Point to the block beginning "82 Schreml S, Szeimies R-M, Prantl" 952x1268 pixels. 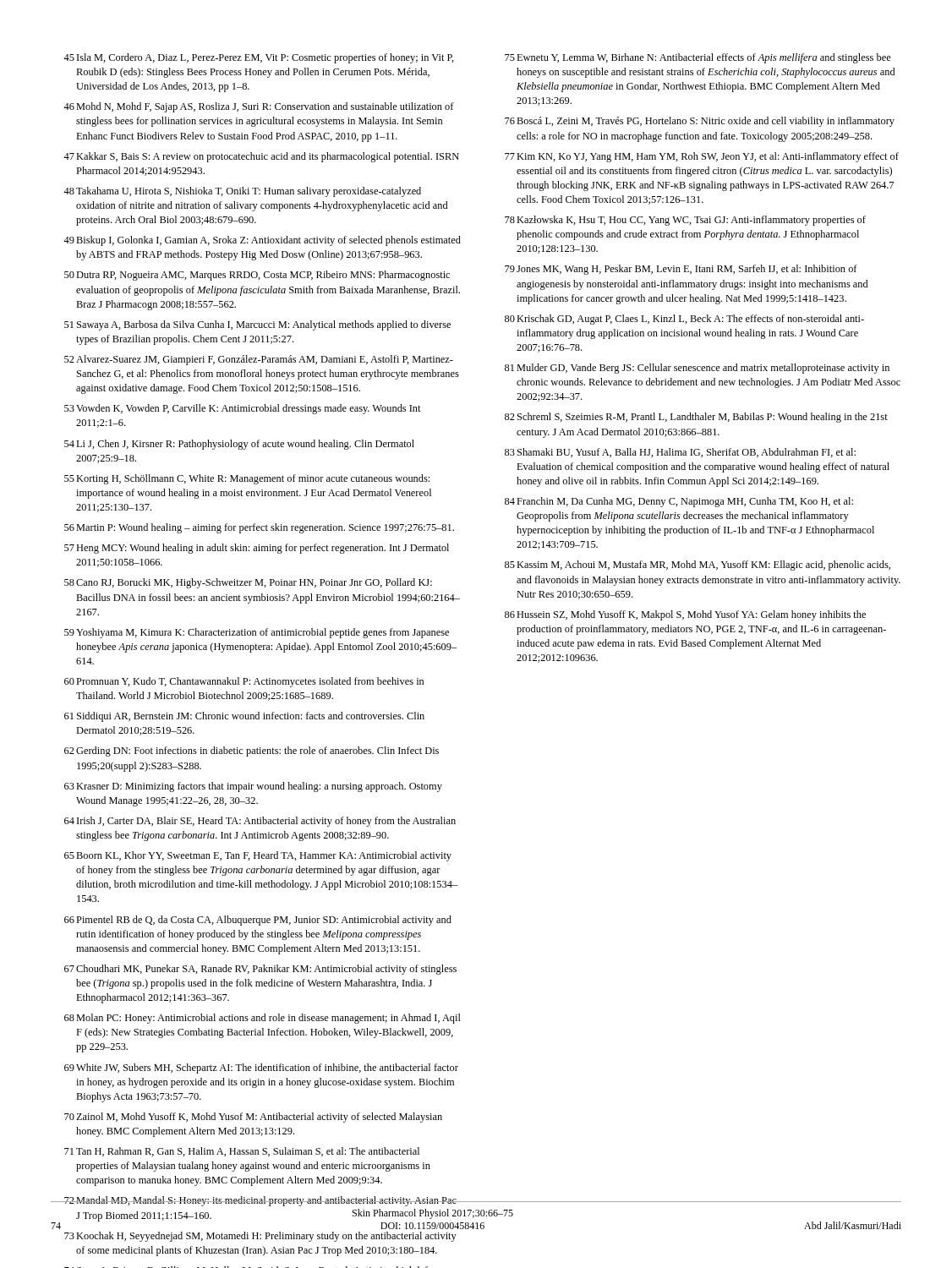pos(696,425)
